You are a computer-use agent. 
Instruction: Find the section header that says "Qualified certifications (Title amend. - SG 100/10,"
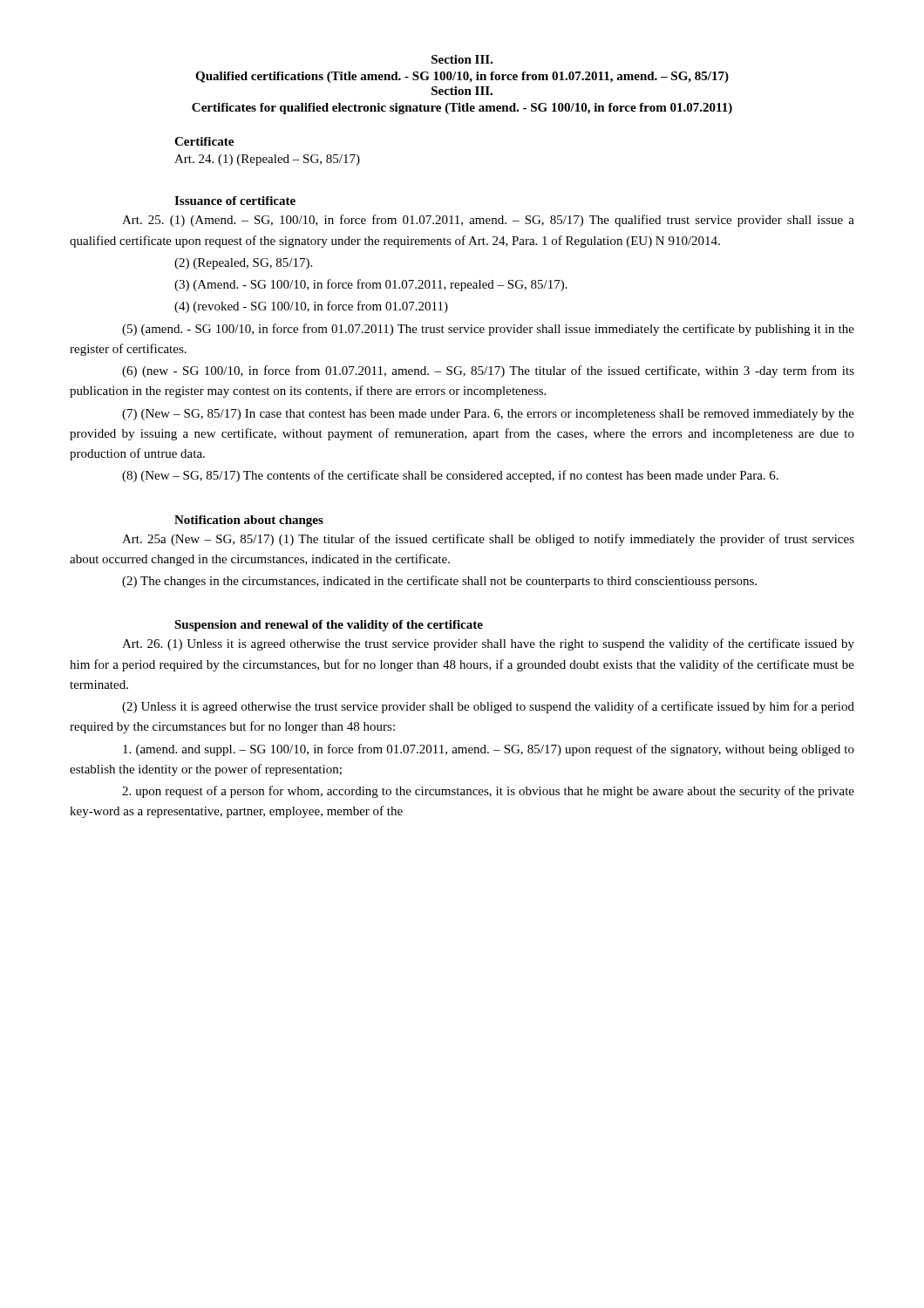(x=462, y=83)
